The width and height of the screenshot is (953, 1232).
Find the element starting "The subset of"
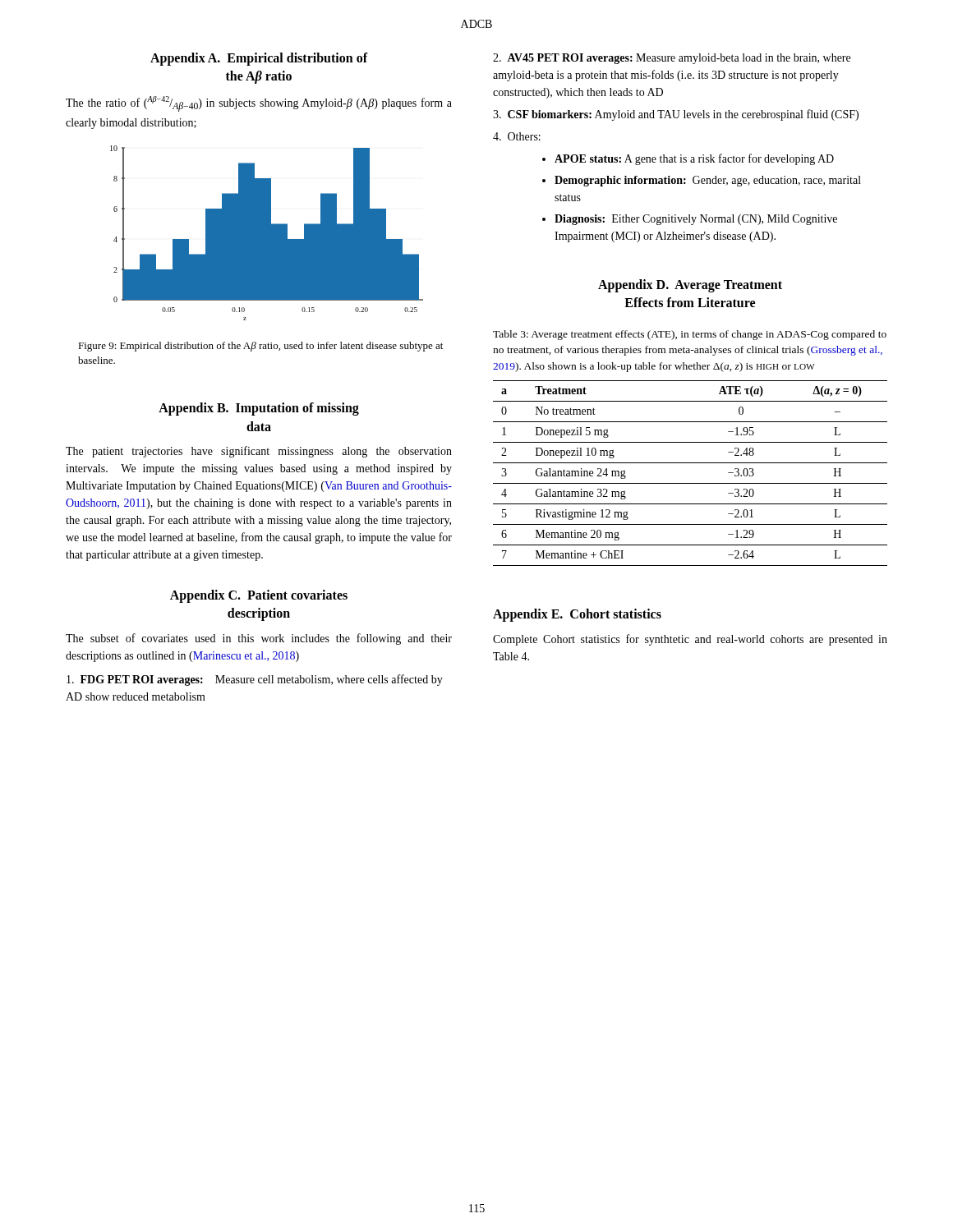point(259,647)
